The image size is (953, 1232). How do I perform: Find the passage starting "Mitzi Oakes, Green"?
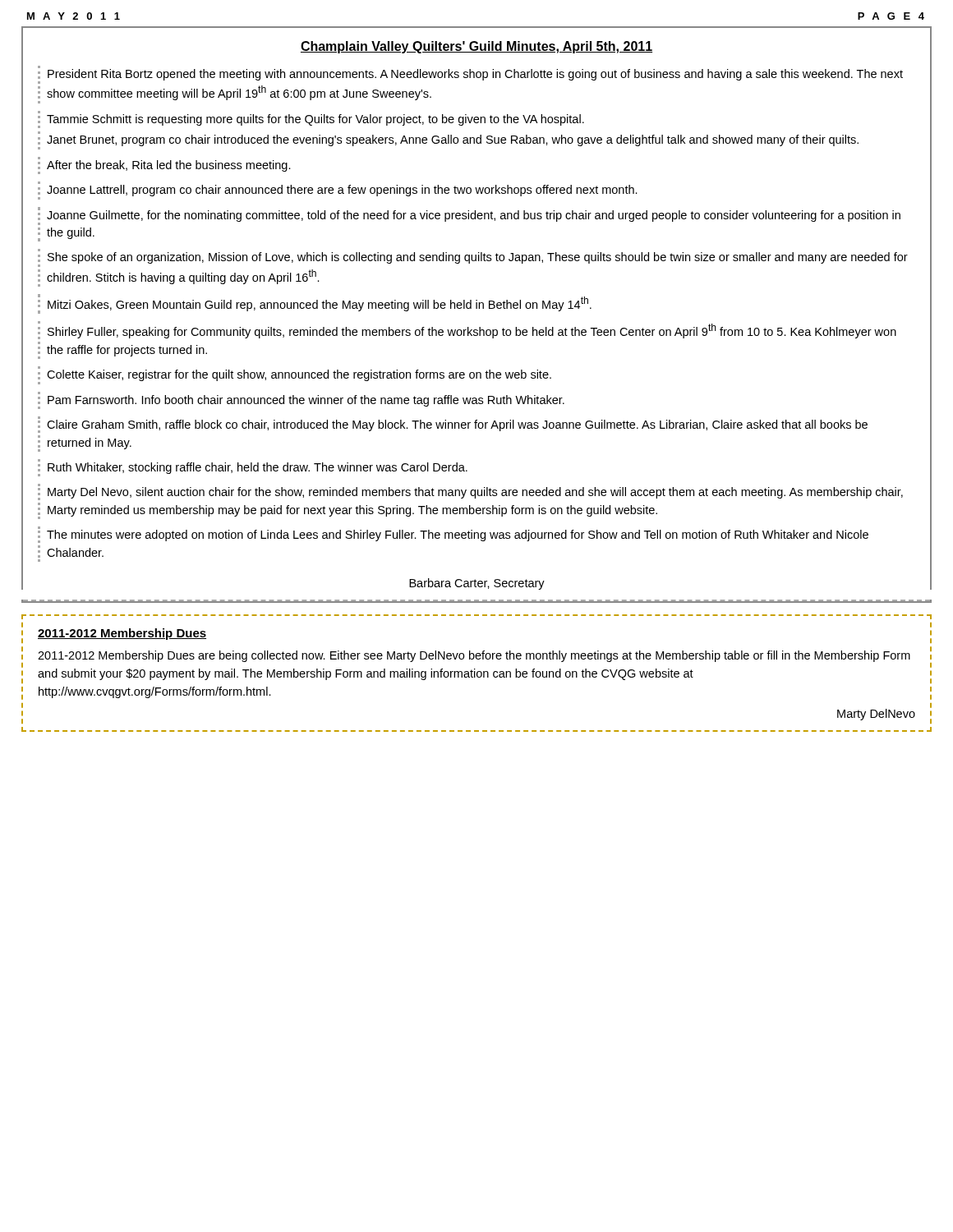[x=319, y=303]
